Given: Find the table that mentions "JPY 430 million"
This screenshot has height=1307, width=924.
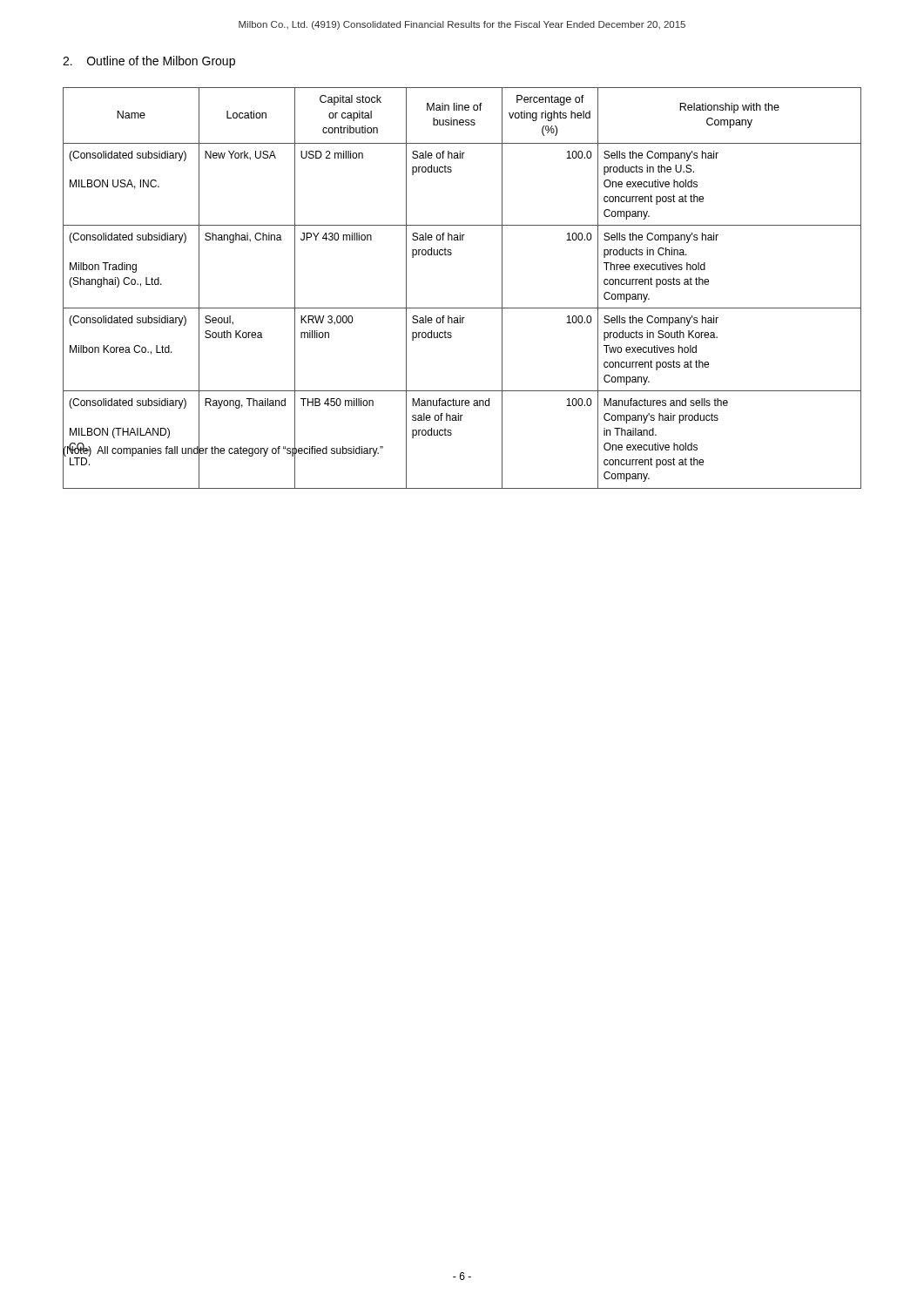Looking at the screenshot, I should point(462,288).
